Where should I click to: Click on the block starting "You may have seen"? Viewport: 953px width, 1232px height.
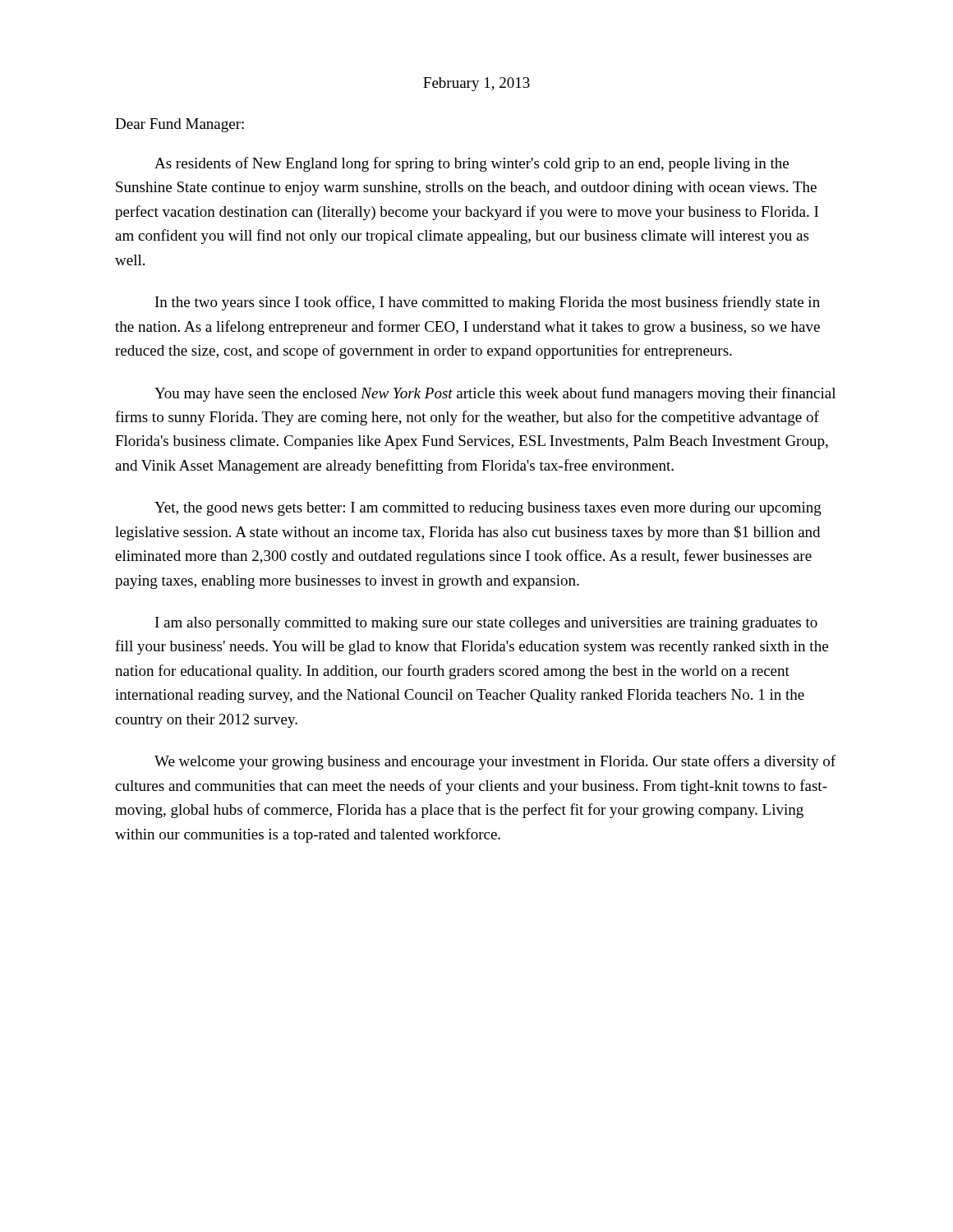click(475, 429)
